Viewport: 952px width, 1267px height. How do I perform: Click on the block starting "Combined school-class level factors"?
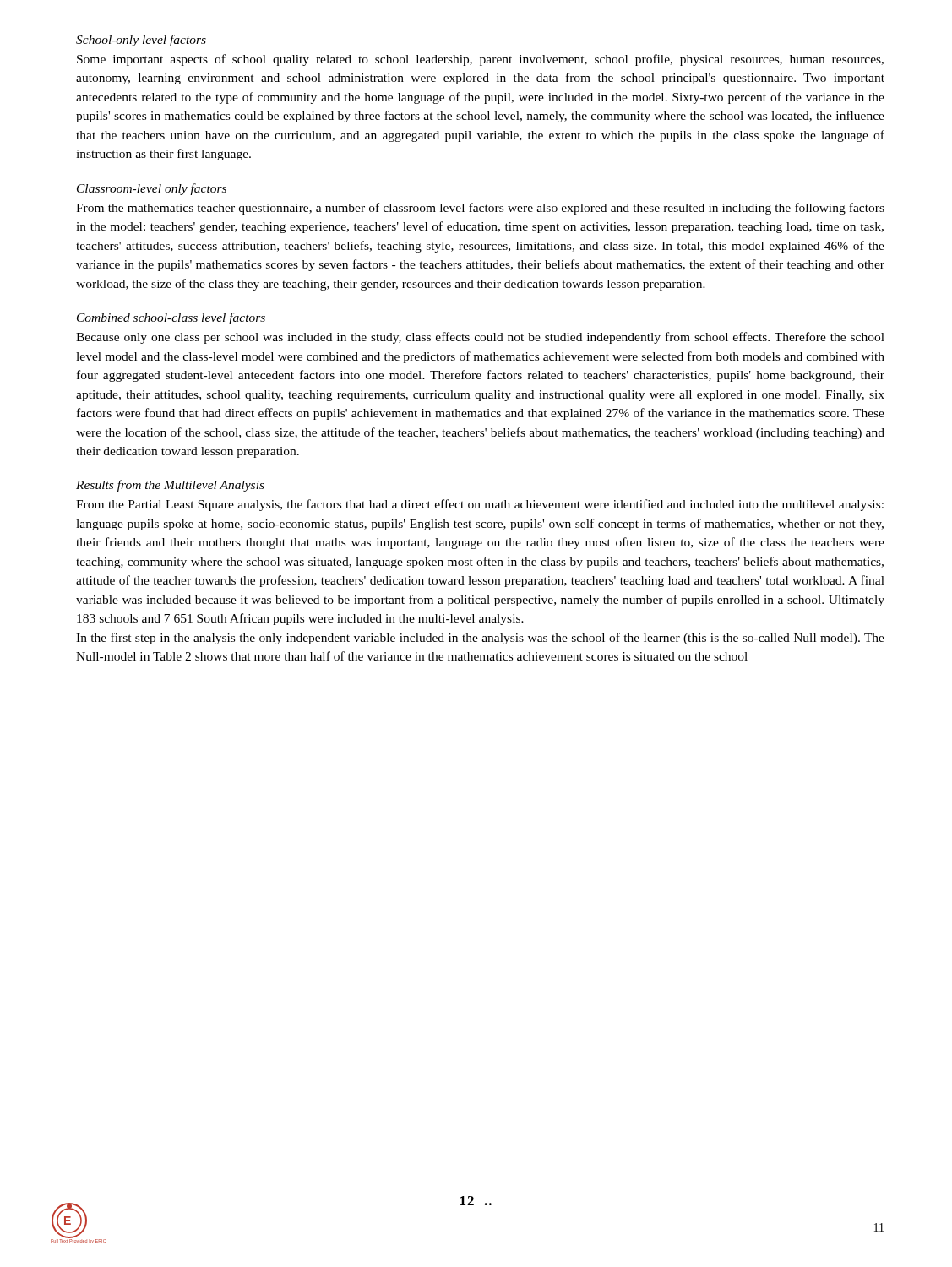171,317
